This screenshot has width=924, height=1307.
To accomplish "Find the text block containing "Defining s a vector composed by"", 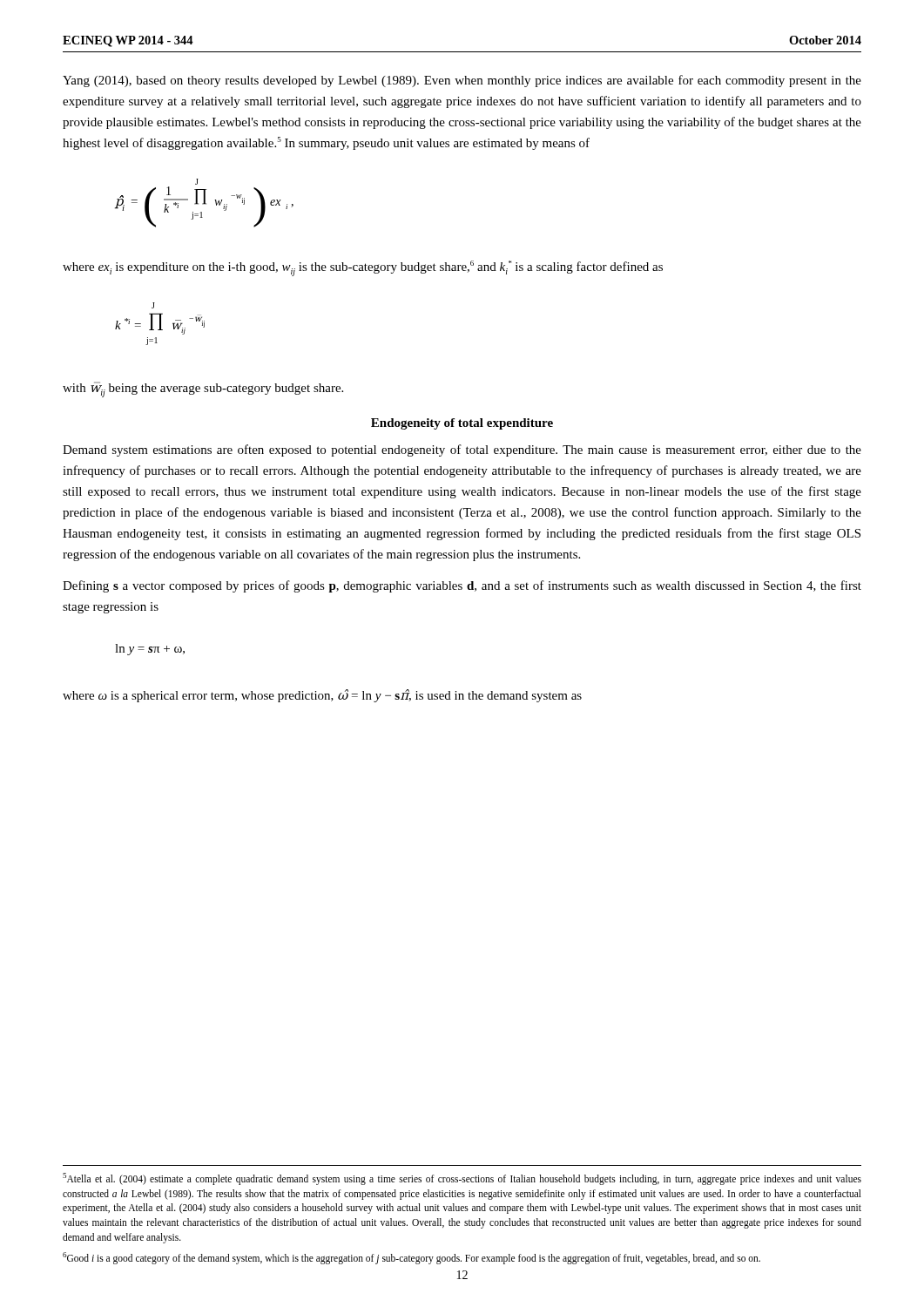I will click(x=462, y=596).
